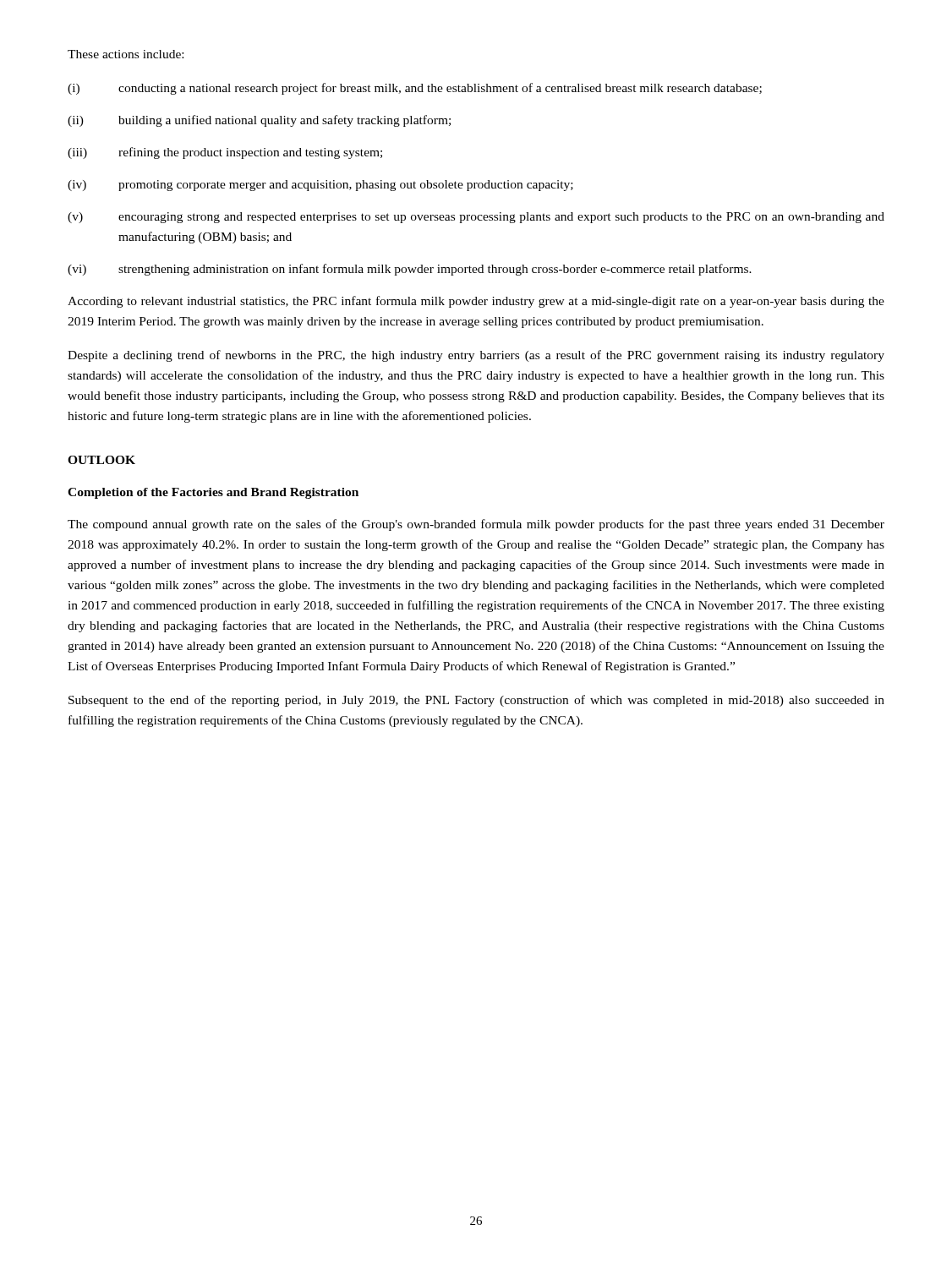Click on the passage starting "Despite a declining trend"

[x=476, y=385]
